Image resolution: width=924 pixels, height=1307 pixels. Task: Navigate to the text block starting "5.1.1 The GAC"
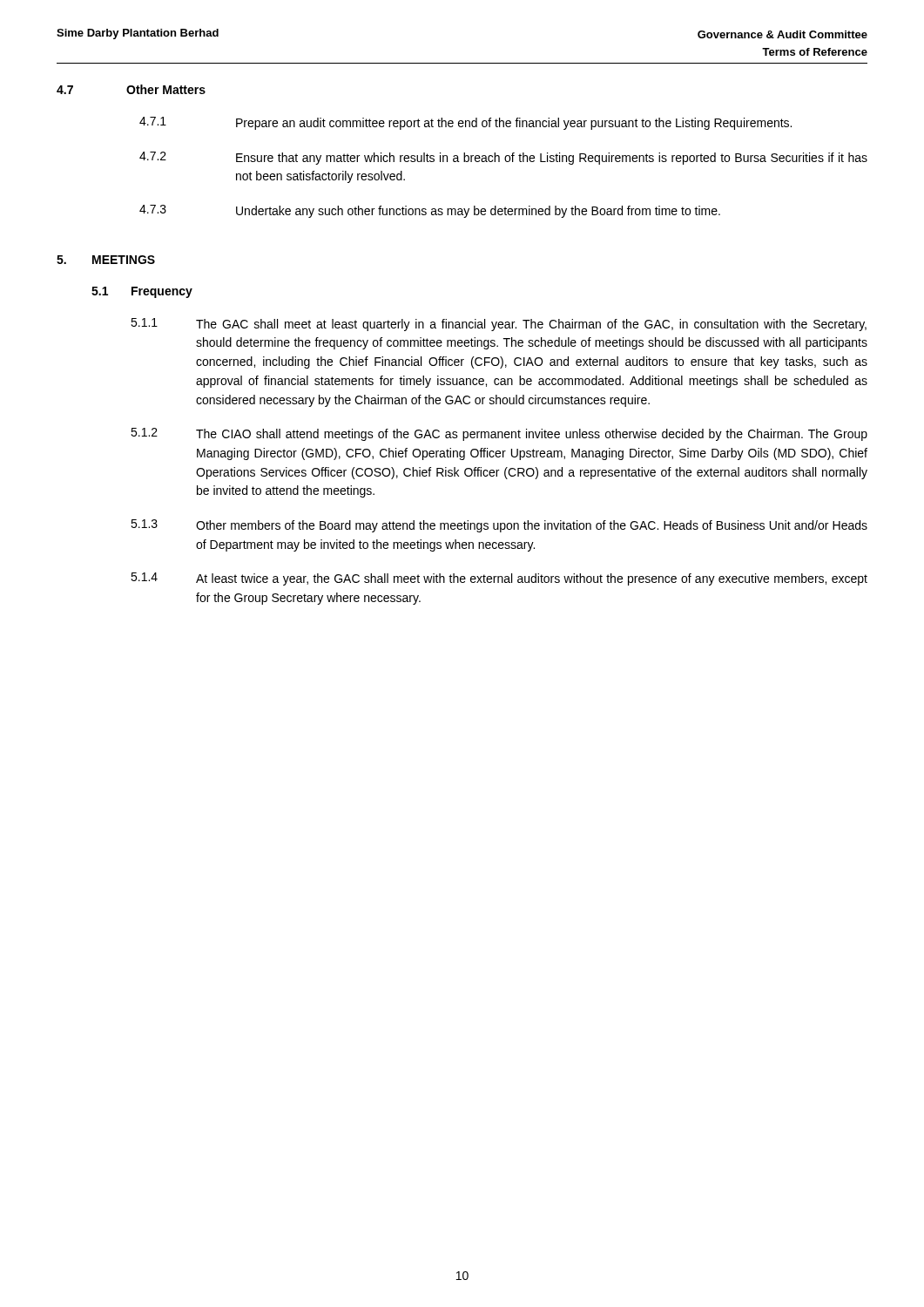(x=479, y=362)
